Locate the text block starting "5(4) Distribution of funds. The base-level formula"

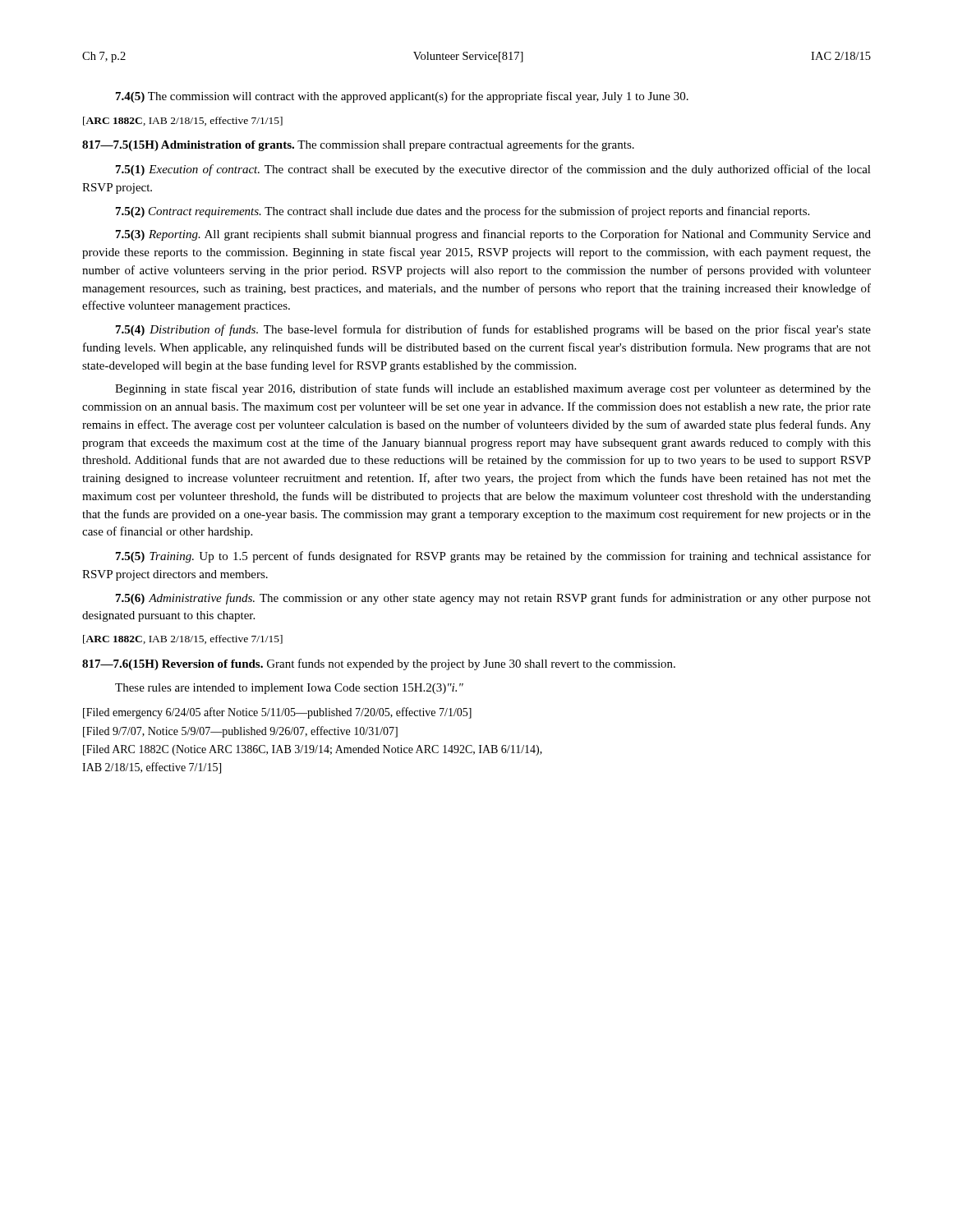click(x=476, y=348)
